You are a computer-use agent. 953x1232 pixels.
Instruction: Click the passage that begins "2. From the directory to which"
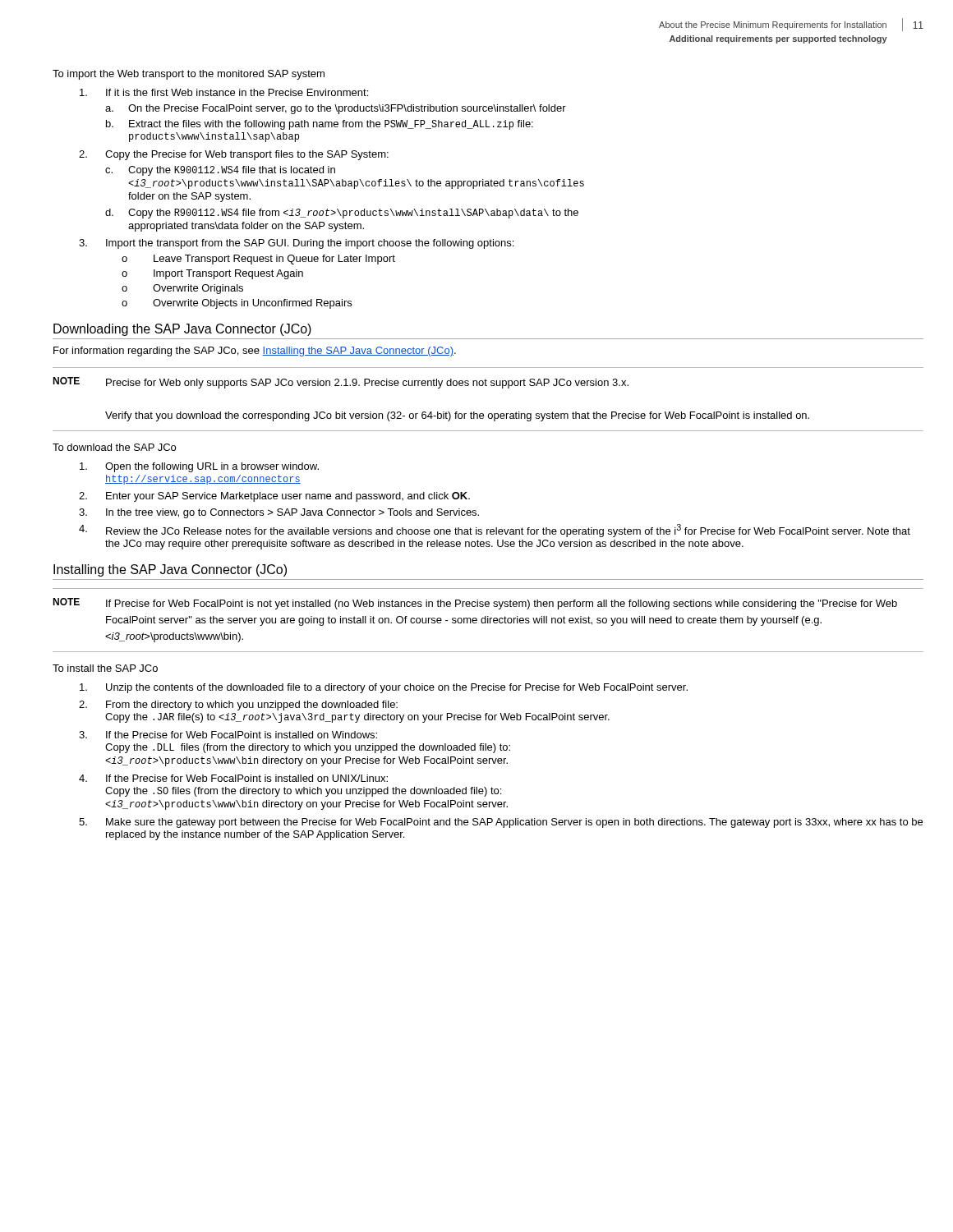(501, 711)
